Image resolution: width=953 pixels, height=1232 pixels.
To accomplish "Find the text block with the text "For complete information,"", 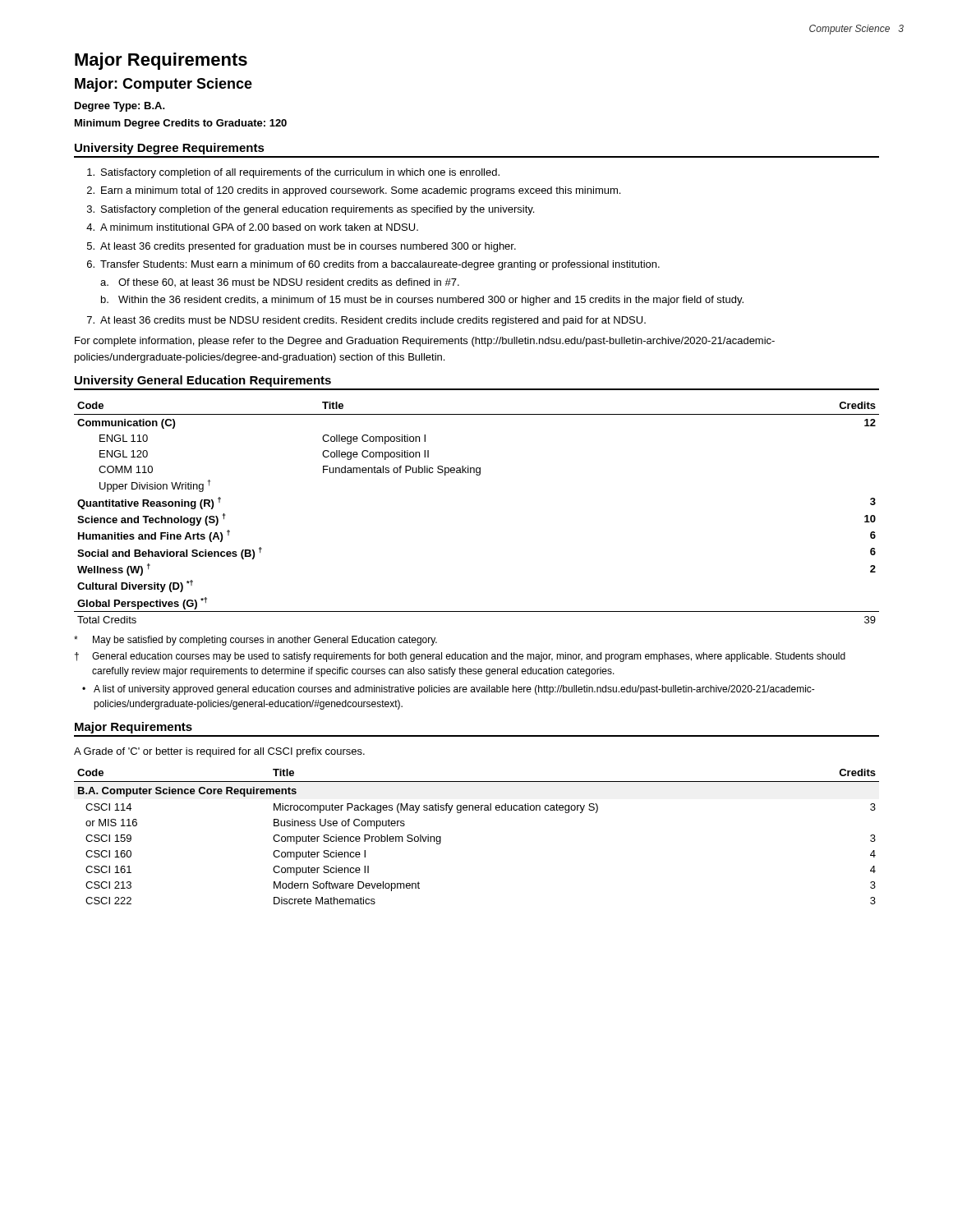I will [x=425, y=349].
